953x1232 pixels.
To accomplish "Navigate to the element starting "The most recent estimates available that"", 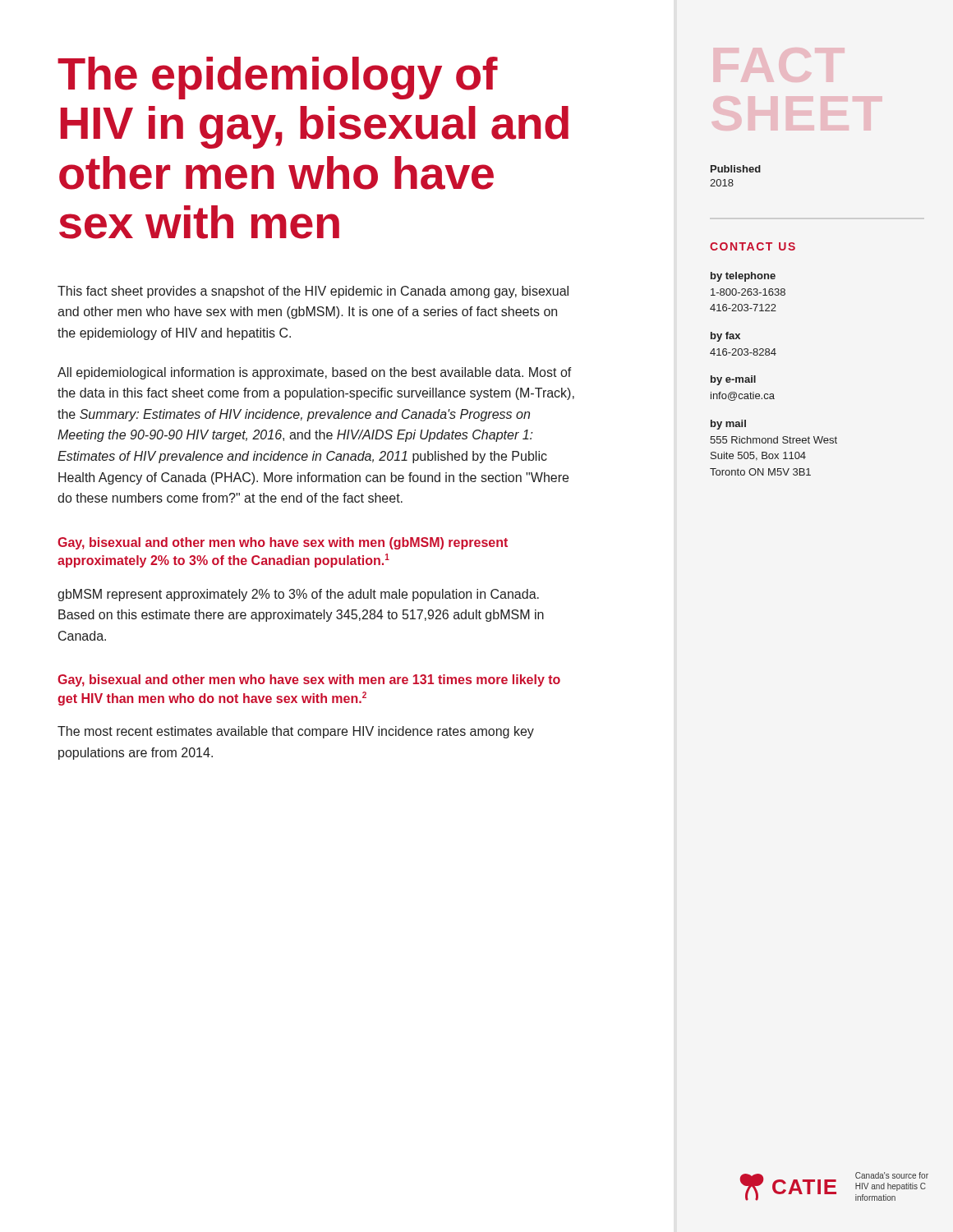I will click(x=316, y=742).
